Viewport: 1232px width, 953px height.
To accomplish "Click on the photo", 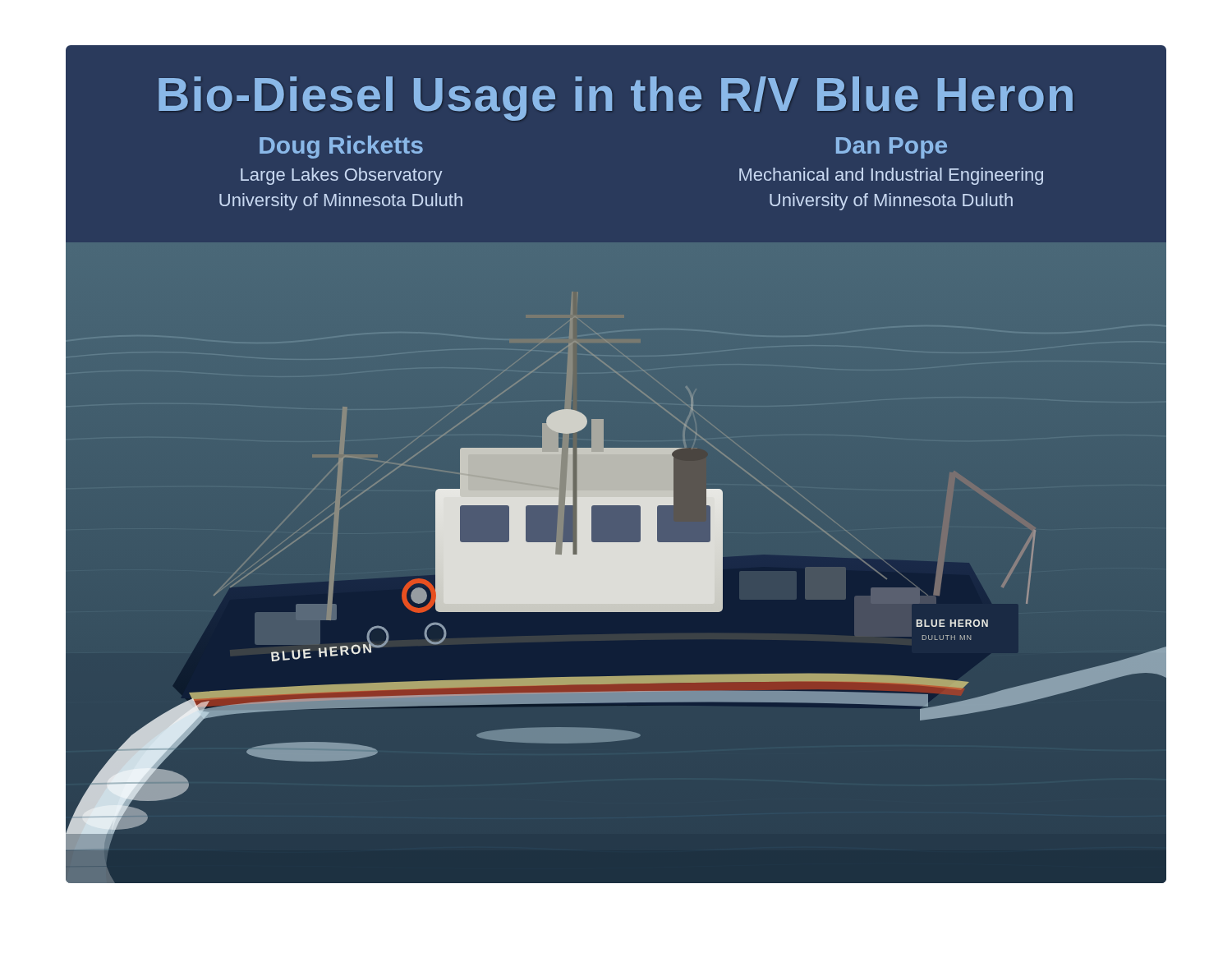I will pos(616,563).
